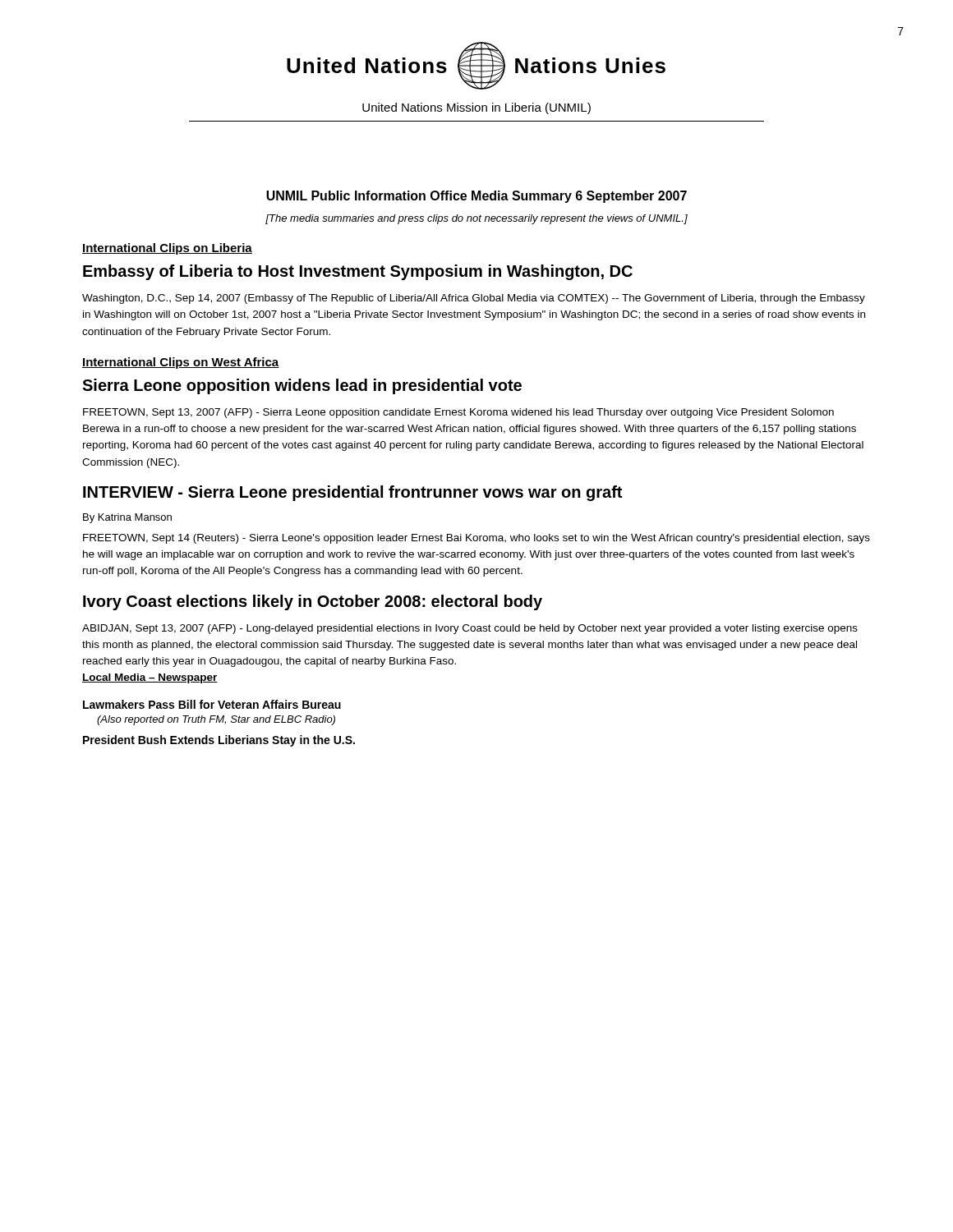
Task: Click the passage that begins "(Also reported on"
Action: tap(216, 719)
